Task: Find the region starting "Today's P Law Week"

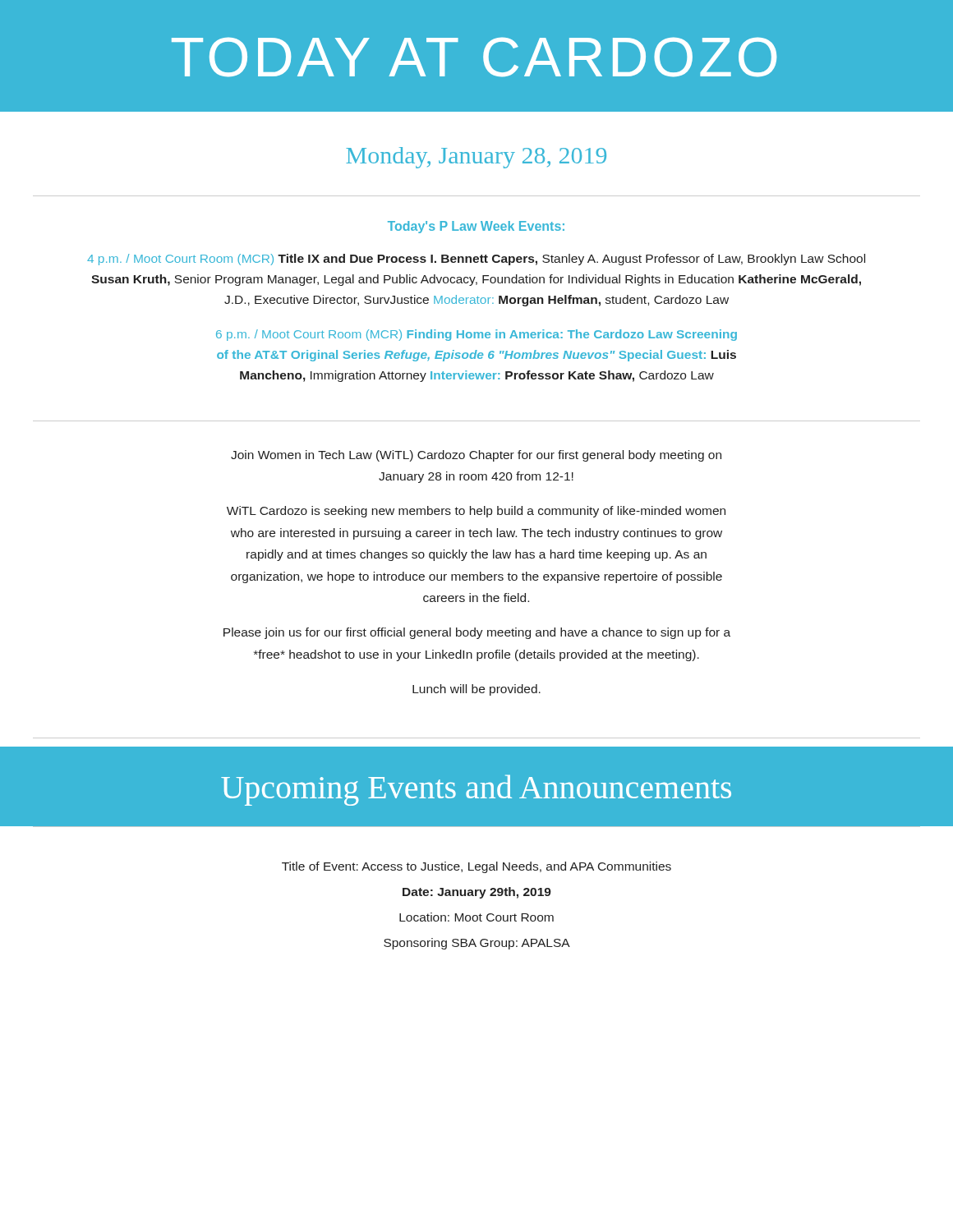Action: click(x=476, y=227)
